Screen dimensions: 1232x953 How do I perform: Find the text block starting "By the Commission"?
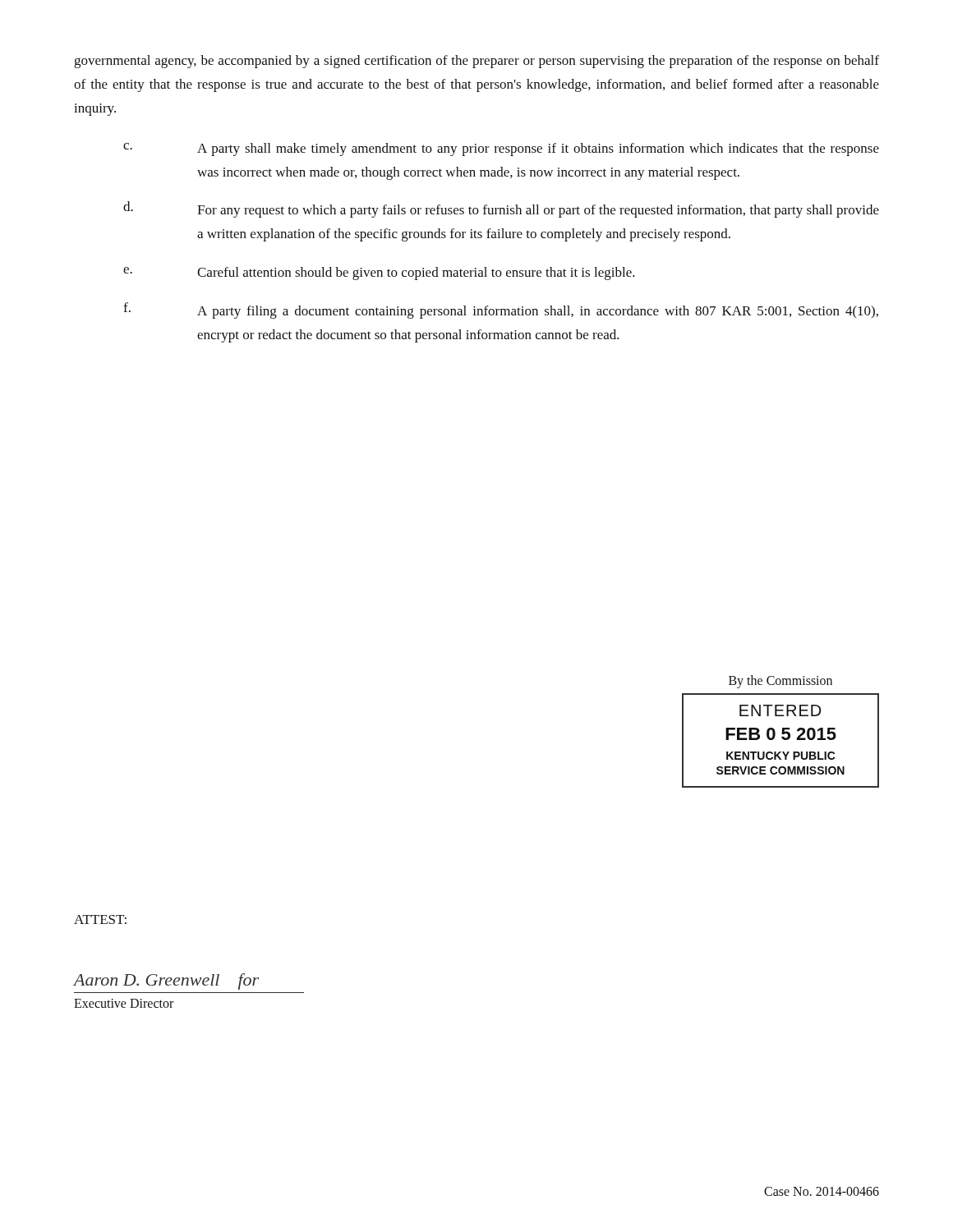click(781, 680)
